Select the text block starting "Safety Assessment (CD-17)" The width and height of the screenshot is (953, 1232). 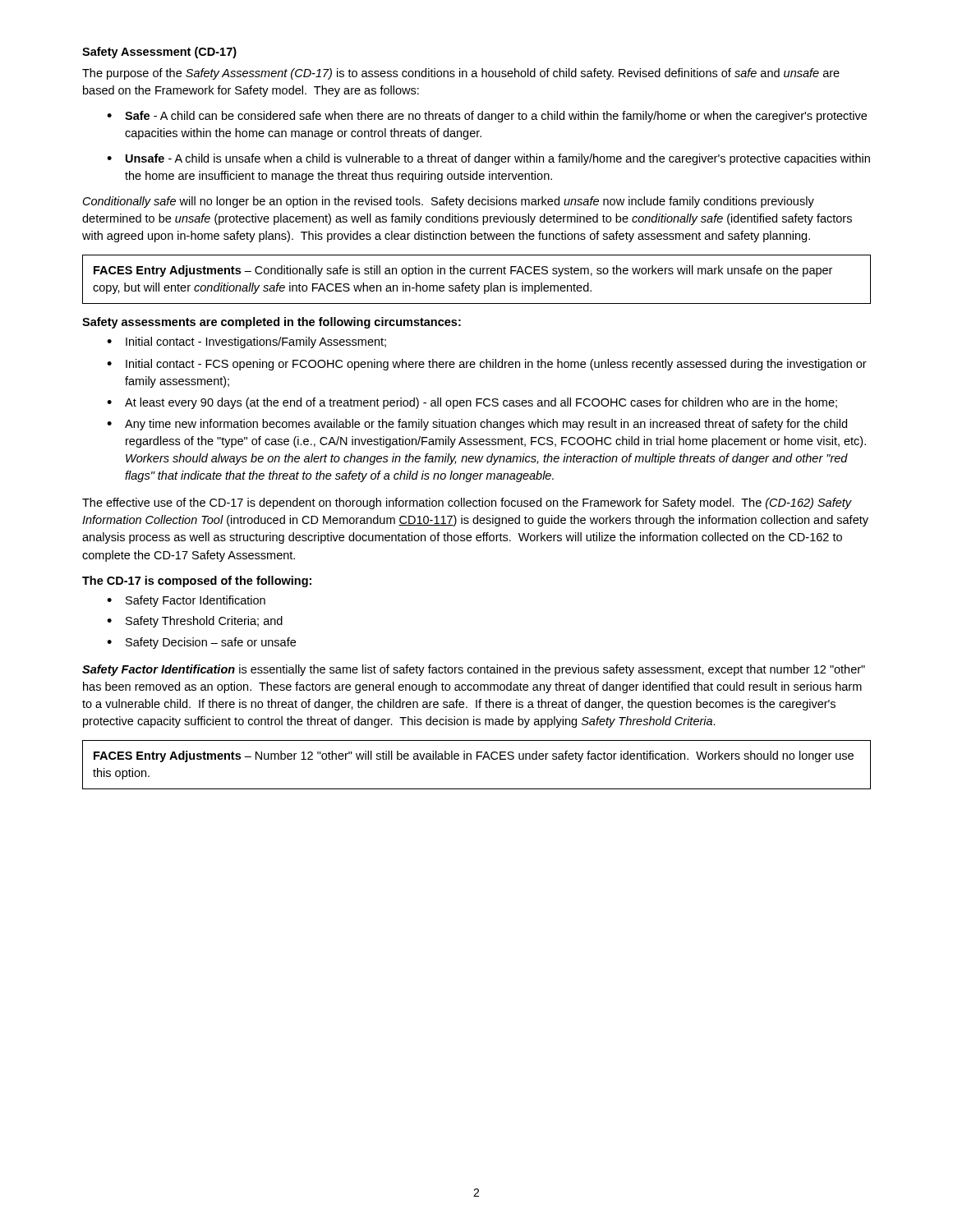coord(159,52)
